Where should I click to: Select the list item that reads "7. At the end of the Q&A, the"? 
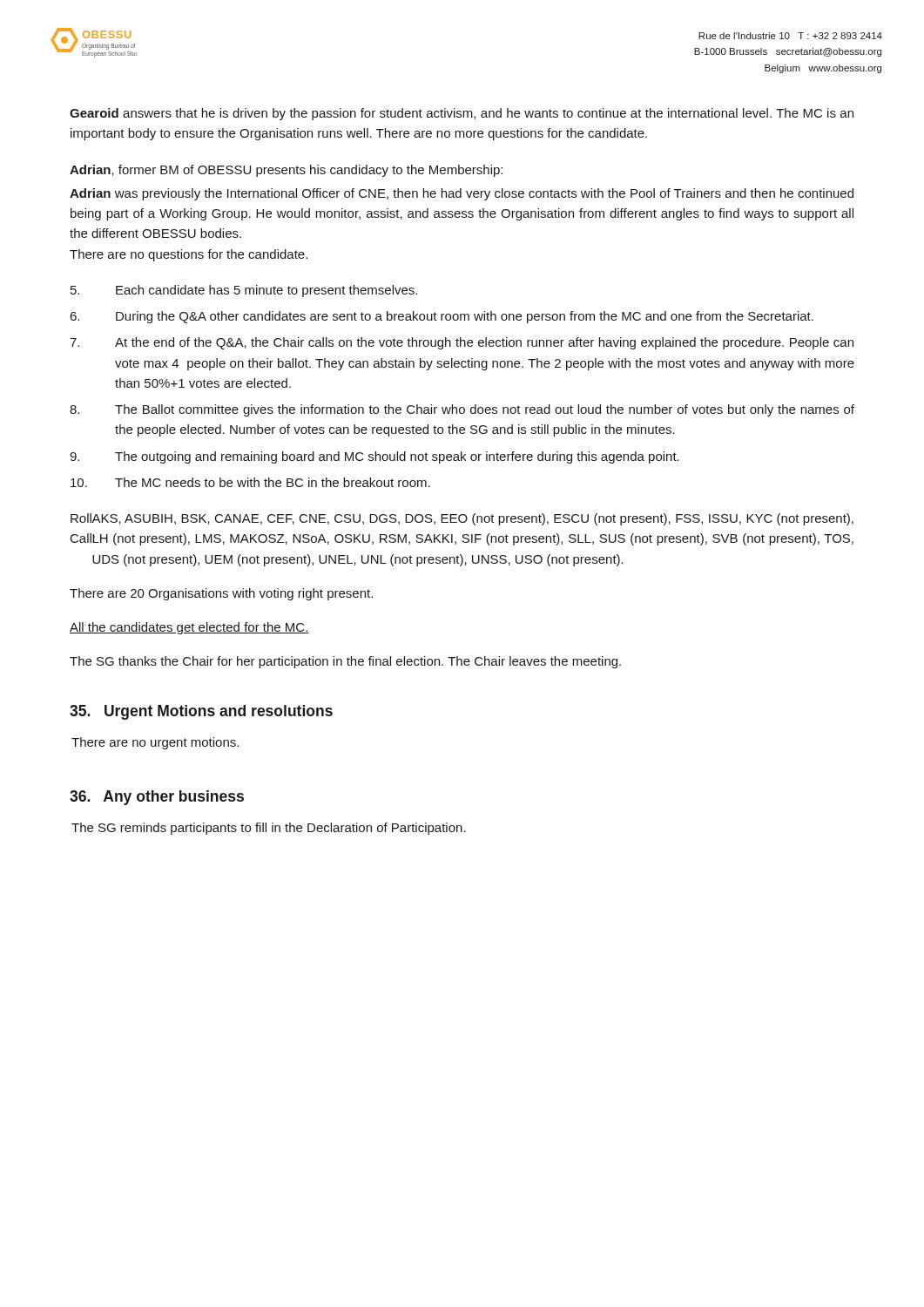tap(462, 363)
